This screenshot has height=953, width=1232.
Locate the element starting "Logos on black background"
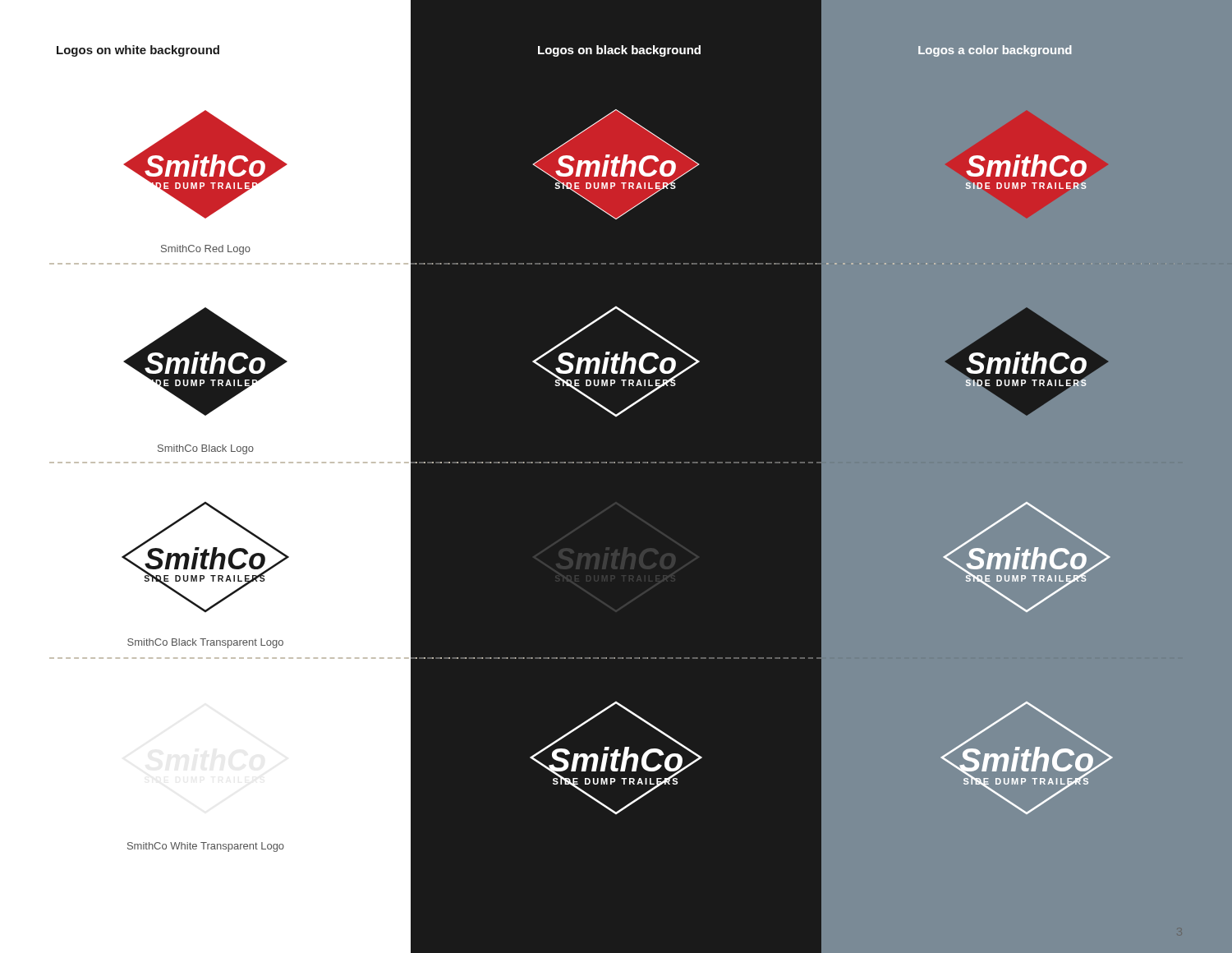point(619,50)
